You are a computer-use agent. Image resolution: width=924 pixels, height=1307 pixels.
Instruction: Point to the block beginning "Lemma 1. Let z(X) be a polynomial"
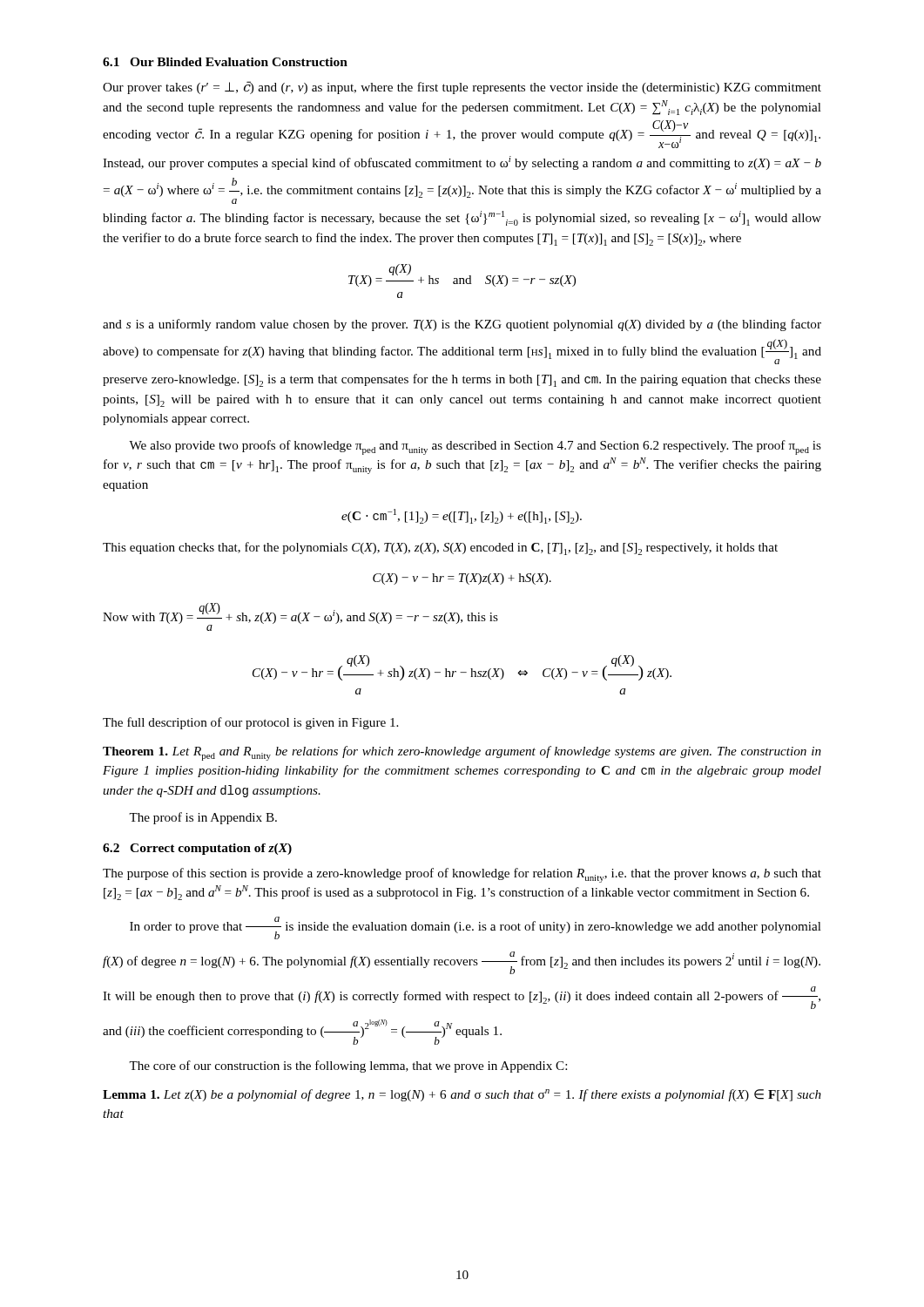pyautogui.click(x=462, y=1103)
